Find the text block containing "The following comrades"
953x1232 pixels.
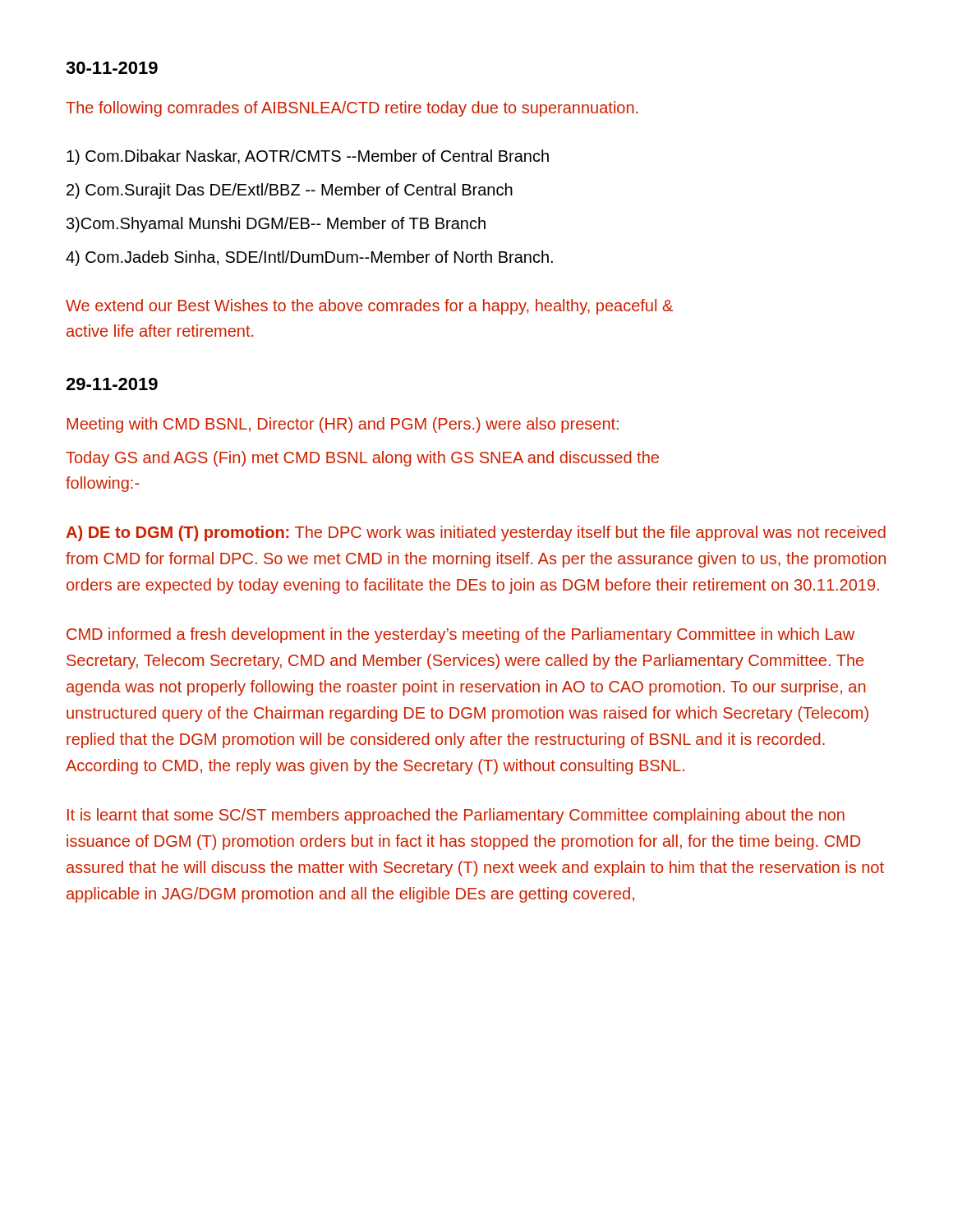pos(353,108)
